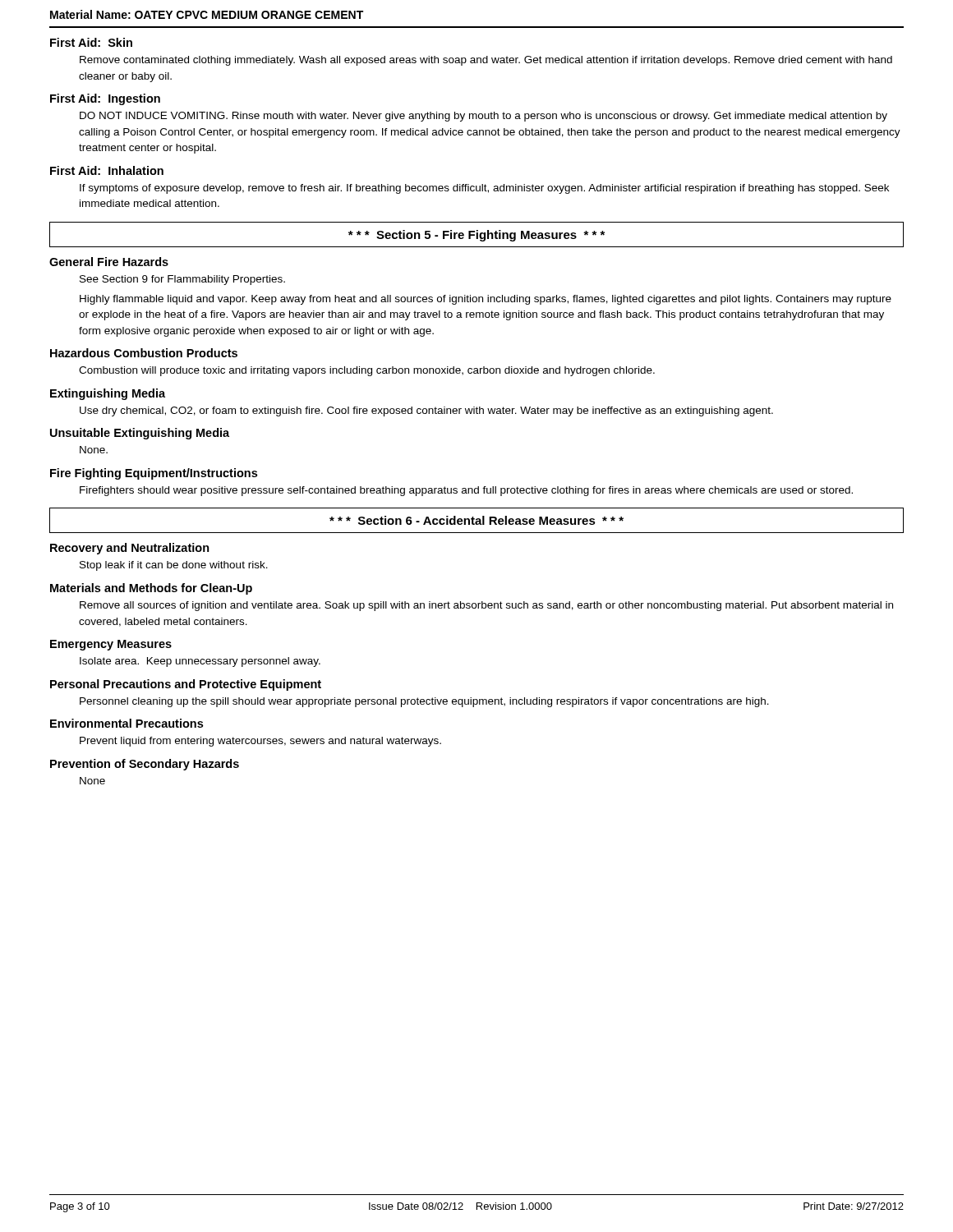Where does it say "Environmental Precautions"?

(126, 724)
